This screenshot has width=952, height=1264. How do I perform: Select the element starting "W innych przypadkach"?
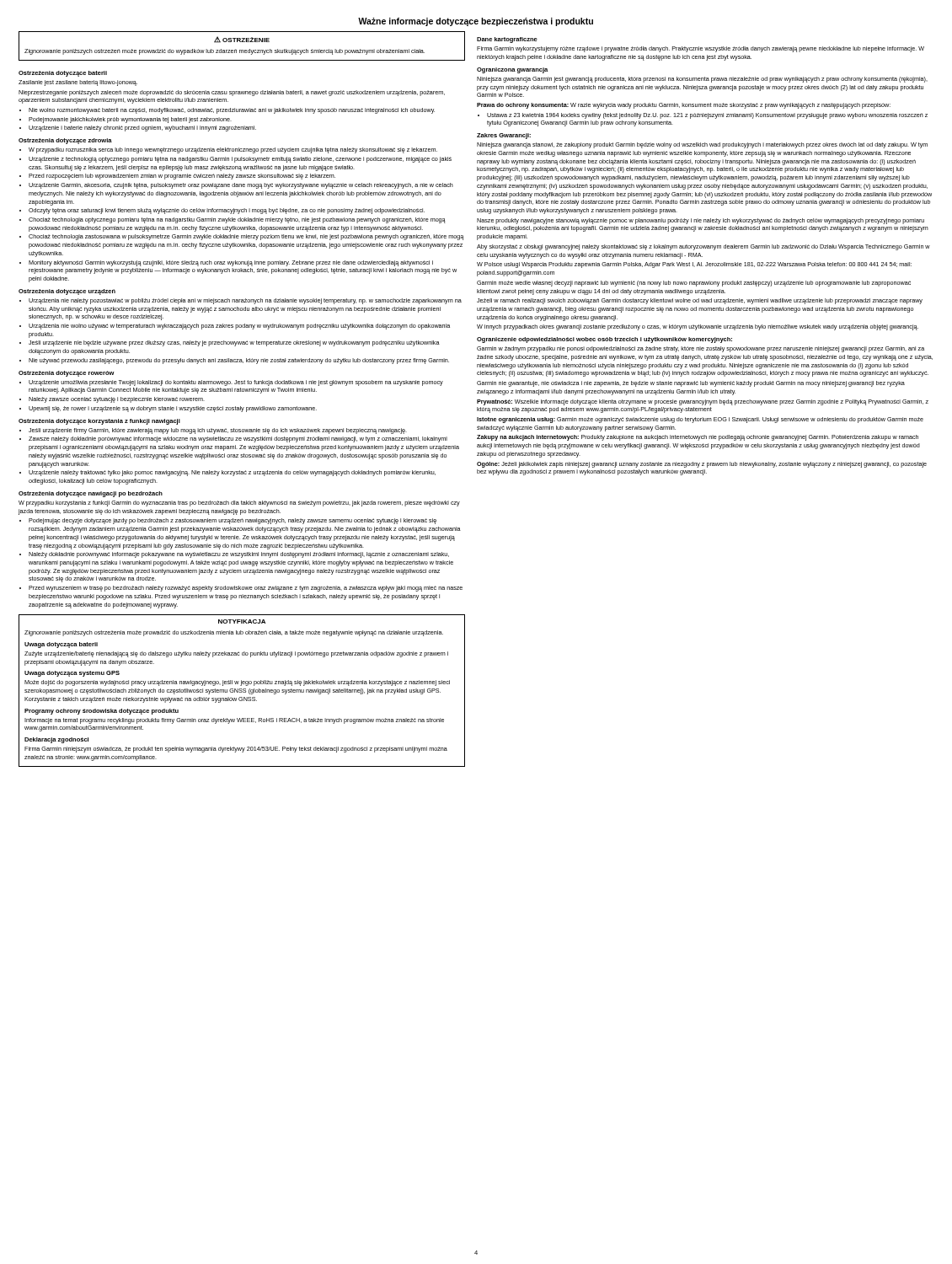point(698,327)
